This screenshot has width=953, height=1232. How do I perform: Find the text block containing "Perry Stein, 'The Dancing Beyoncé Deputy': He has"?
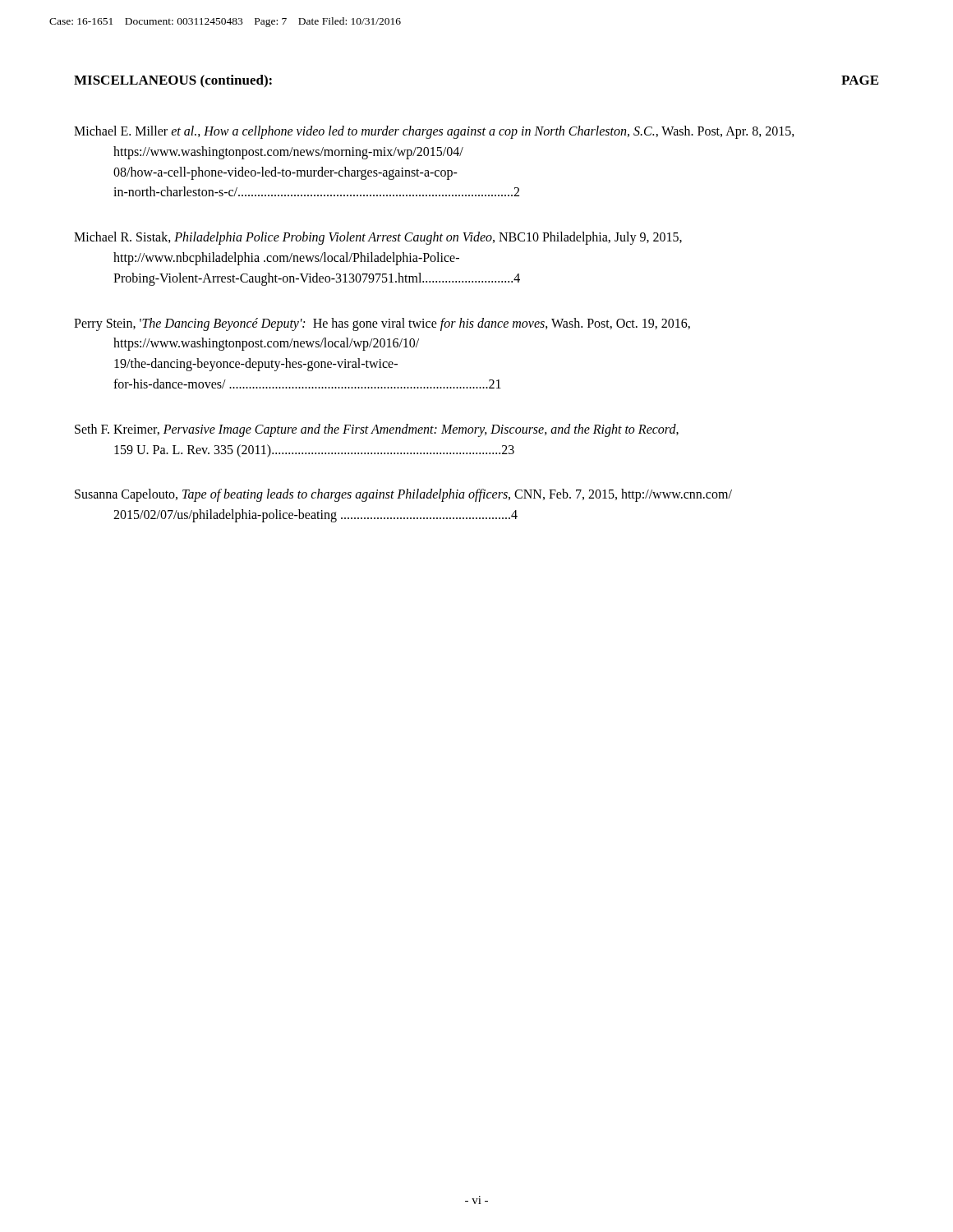coord(382,324)
